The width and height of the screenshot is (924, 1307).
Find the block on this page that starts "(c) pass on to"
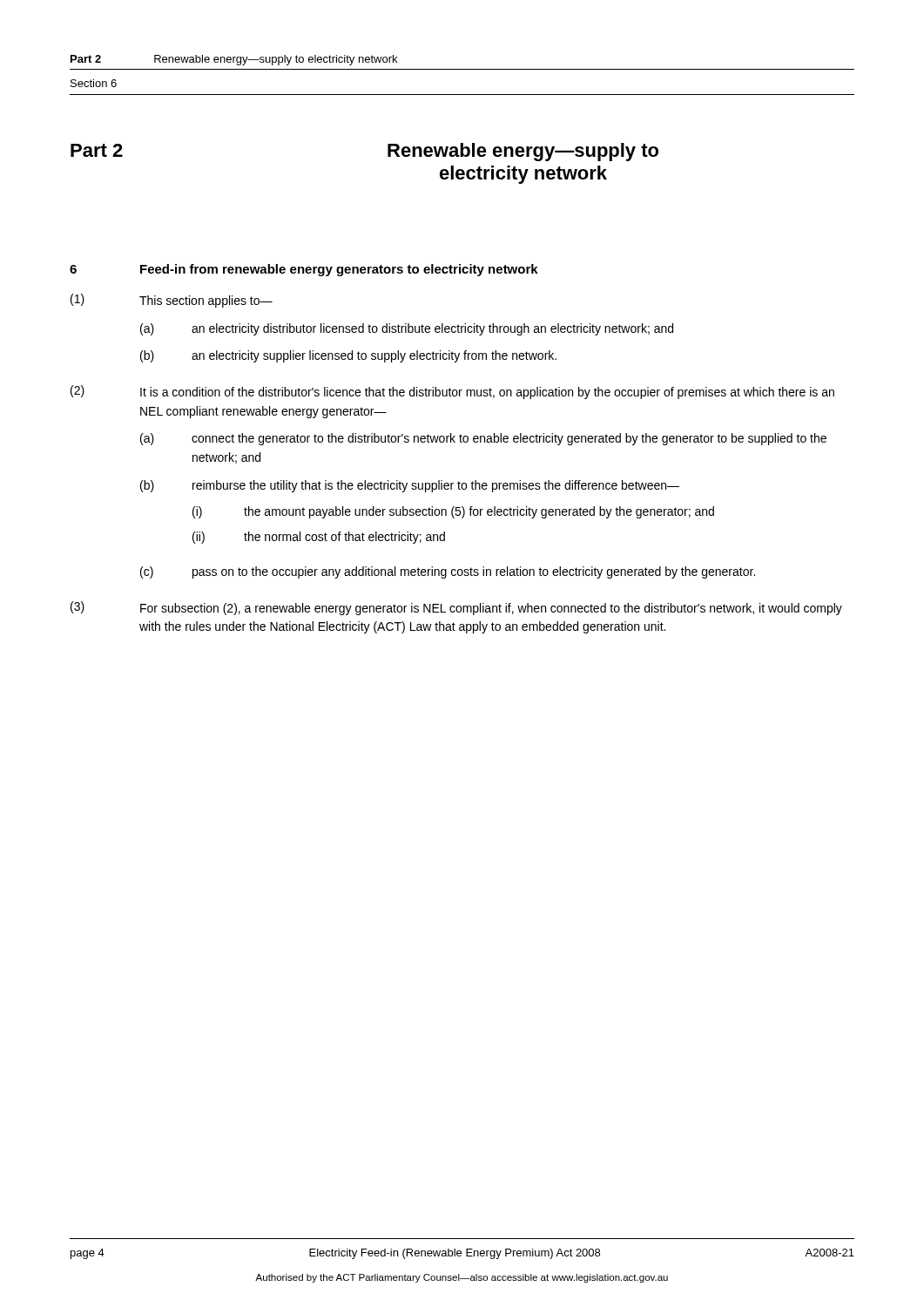pos(497,572)
